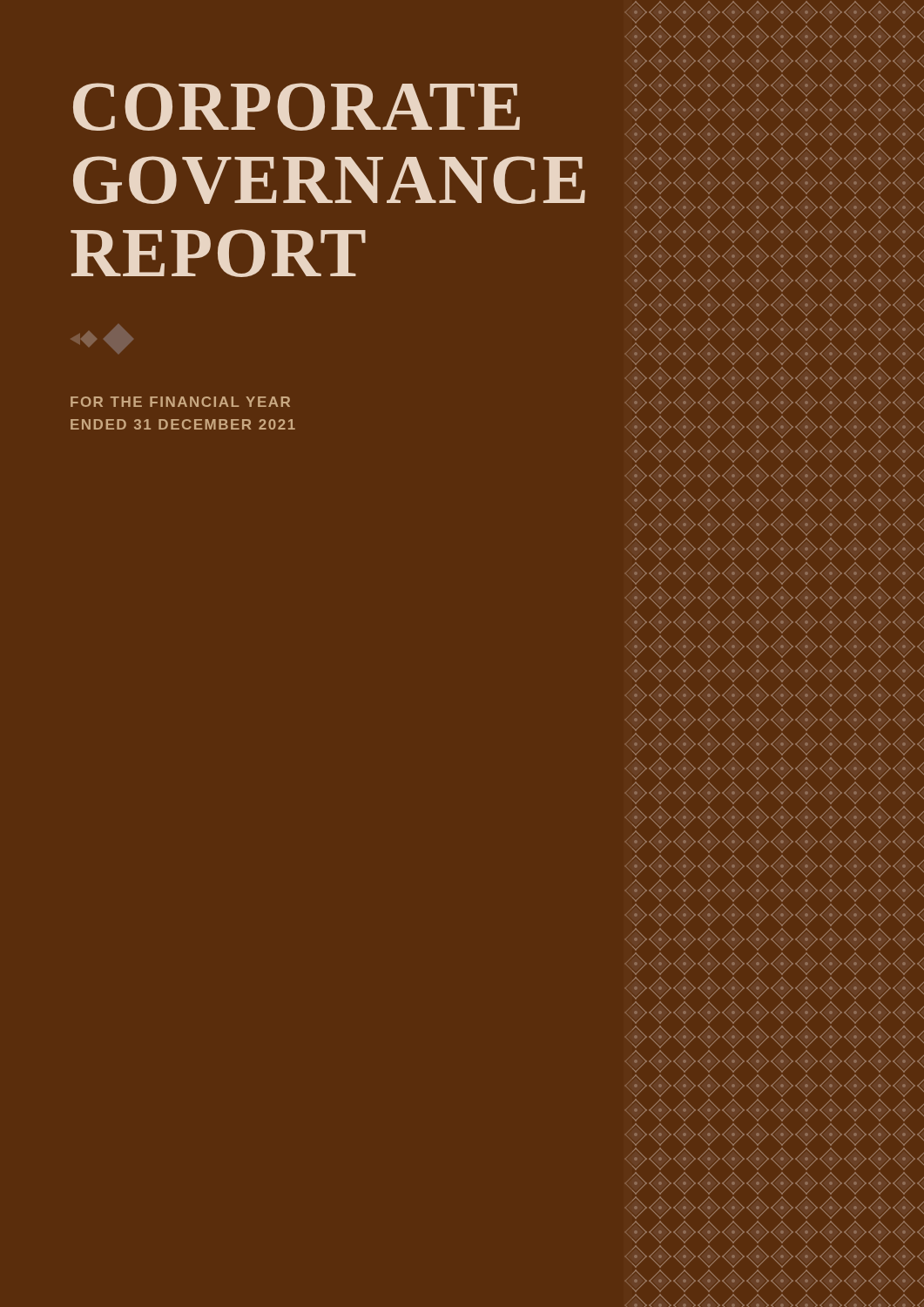Select the illustration
Screen dimensions: 1307x924
pos(774,654)
